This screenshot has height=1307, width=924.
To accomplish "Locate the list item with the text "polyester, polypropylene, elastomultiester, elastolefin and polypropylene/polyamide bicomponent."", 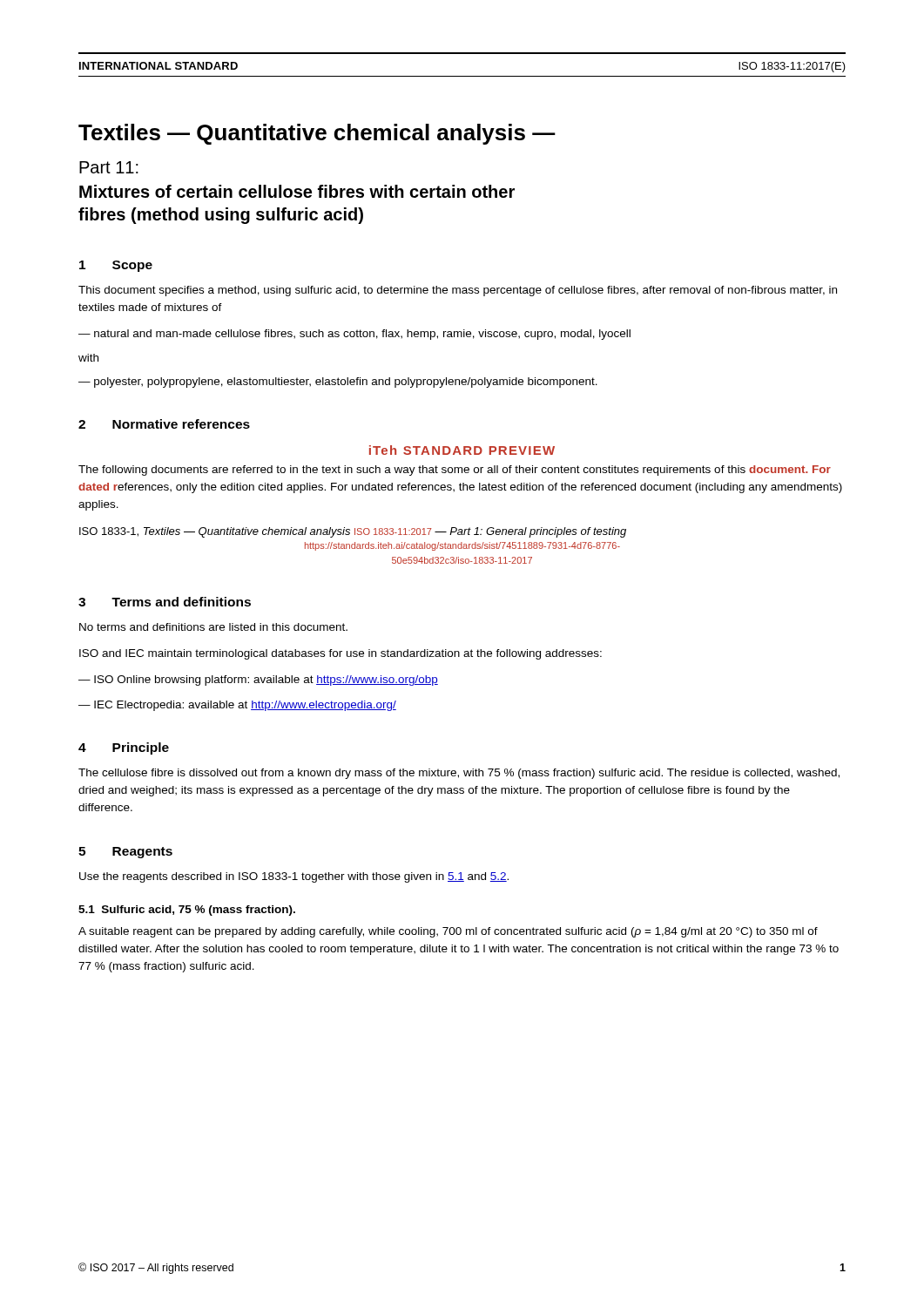I will pyautogui.click(x=346, y=381).
